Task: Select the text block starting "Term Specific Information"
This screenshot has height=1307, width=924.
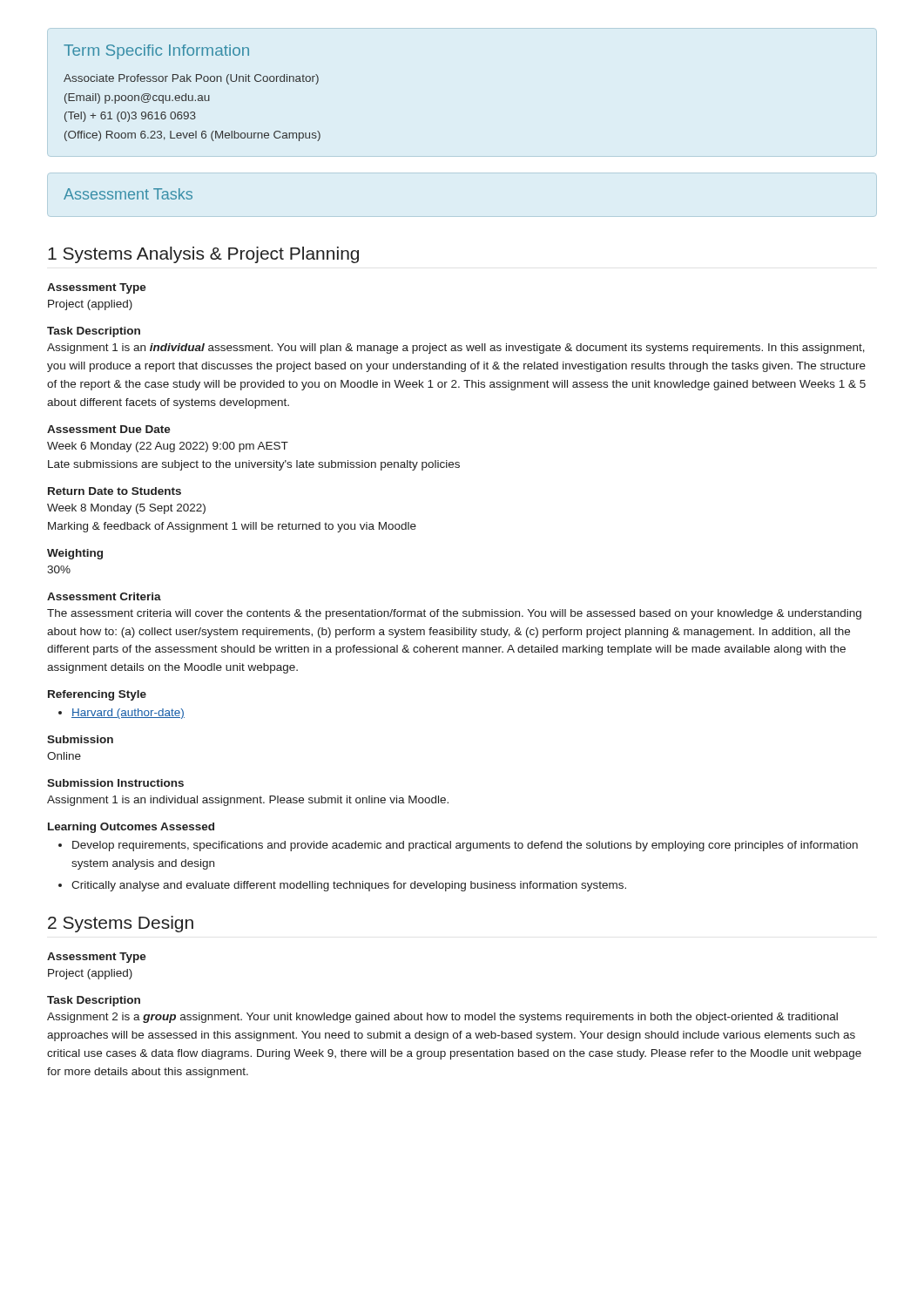Action: pos(156,52)
